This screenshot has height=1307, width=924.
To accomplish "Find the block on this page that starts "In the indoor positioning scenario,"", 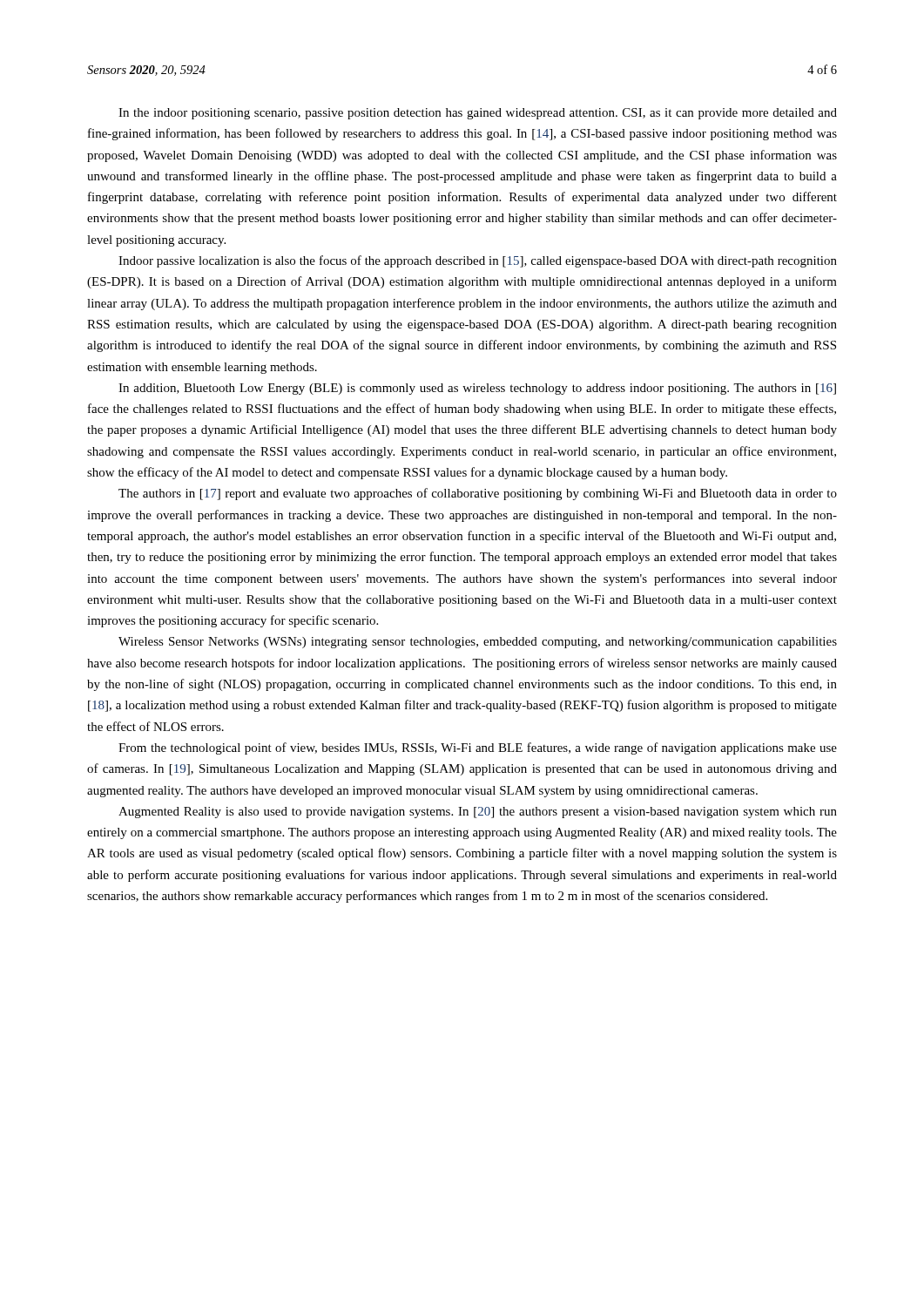I will 462,176.
